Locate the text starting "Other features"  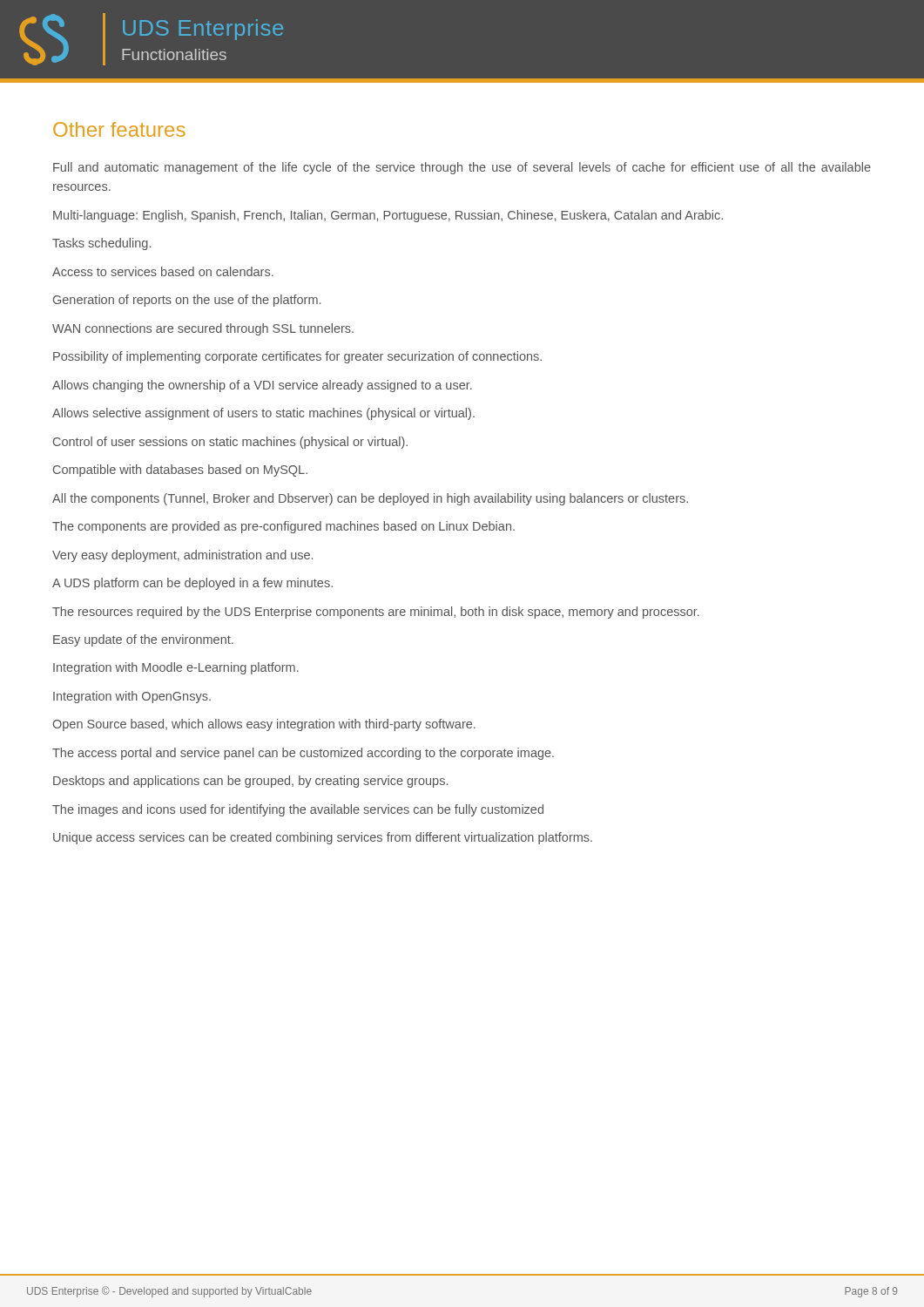[x=119, y=129]
